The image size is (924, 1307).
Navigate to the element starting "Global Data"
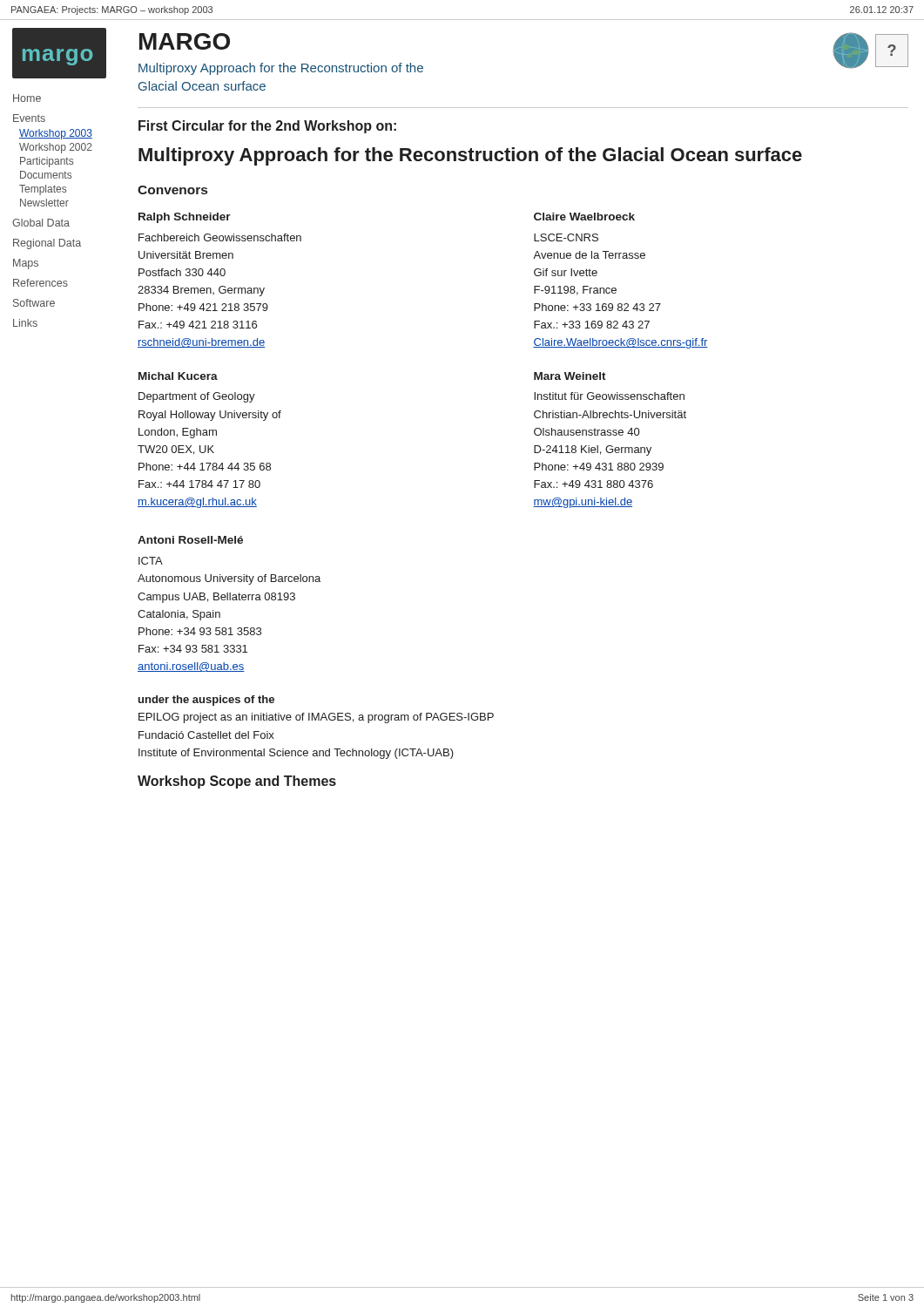[x=41, y=223]
